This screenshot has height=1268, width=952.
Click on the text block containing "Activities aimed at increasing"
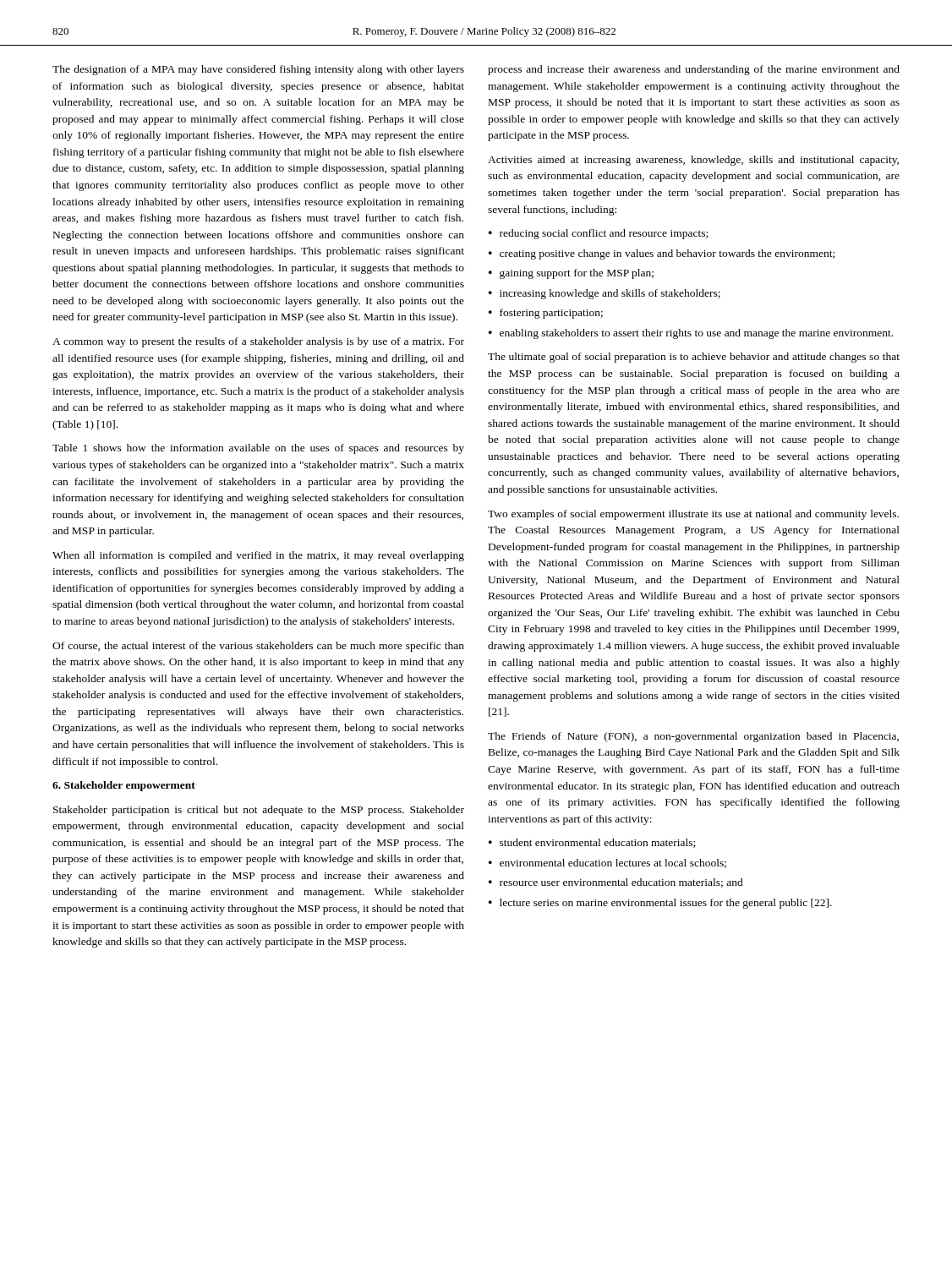694,184
